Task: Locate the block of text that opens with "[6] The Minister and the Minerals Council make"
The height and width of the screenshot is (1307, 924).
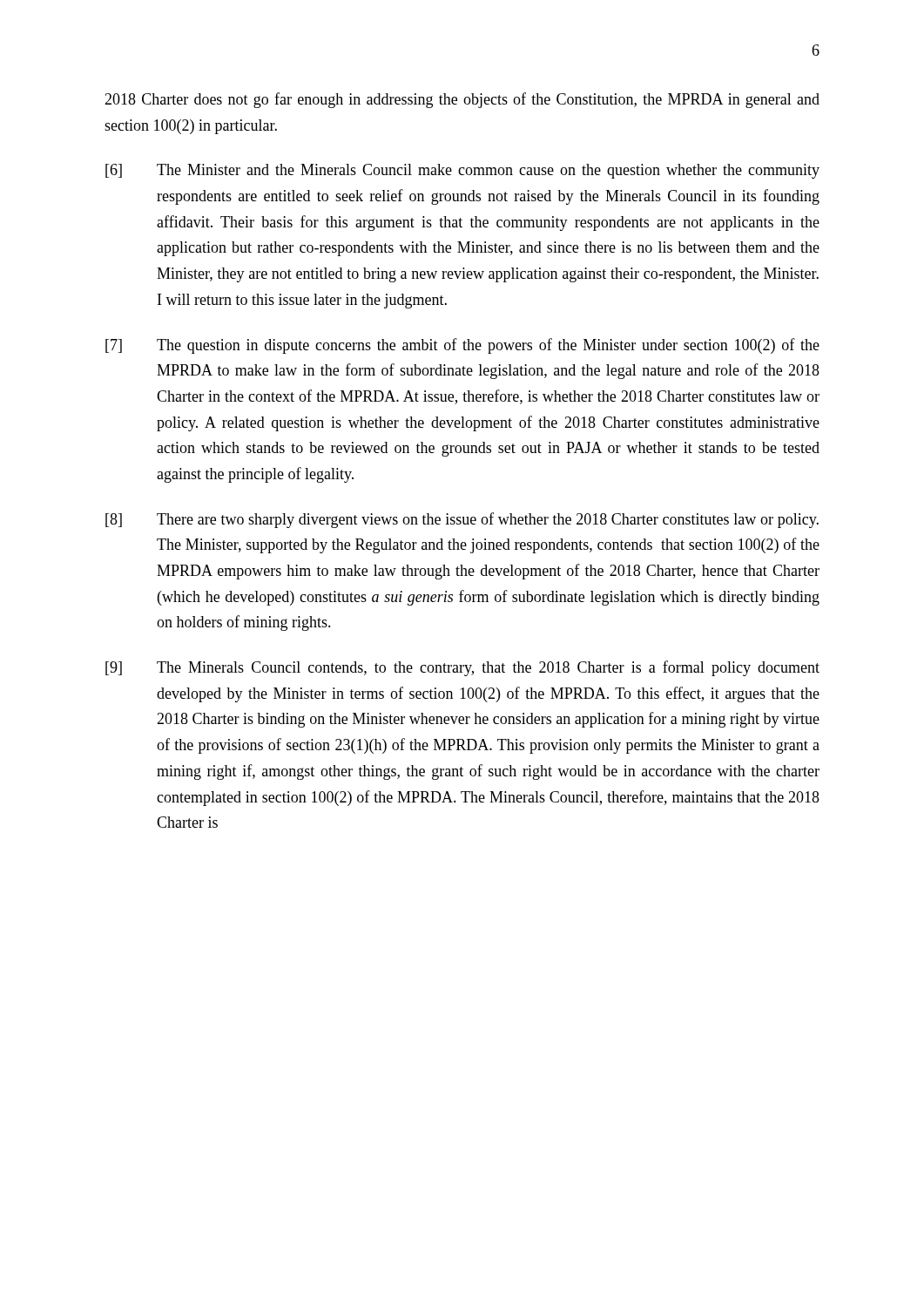Action: pos(462,236)
